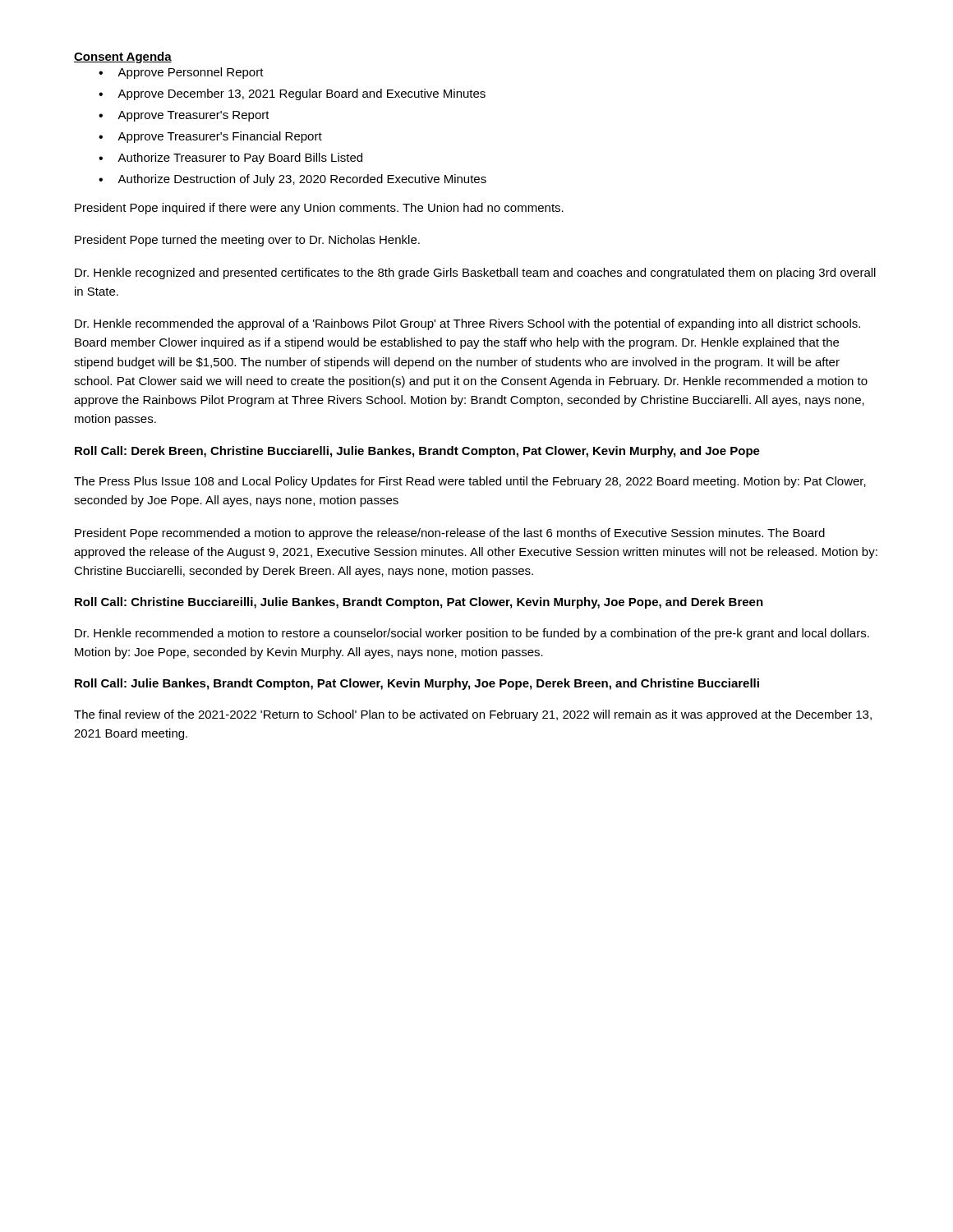Screen dimensions: 1232x953
Task: Point to "Approve Treasurer's Financial Report"
Action: [220, 136]
